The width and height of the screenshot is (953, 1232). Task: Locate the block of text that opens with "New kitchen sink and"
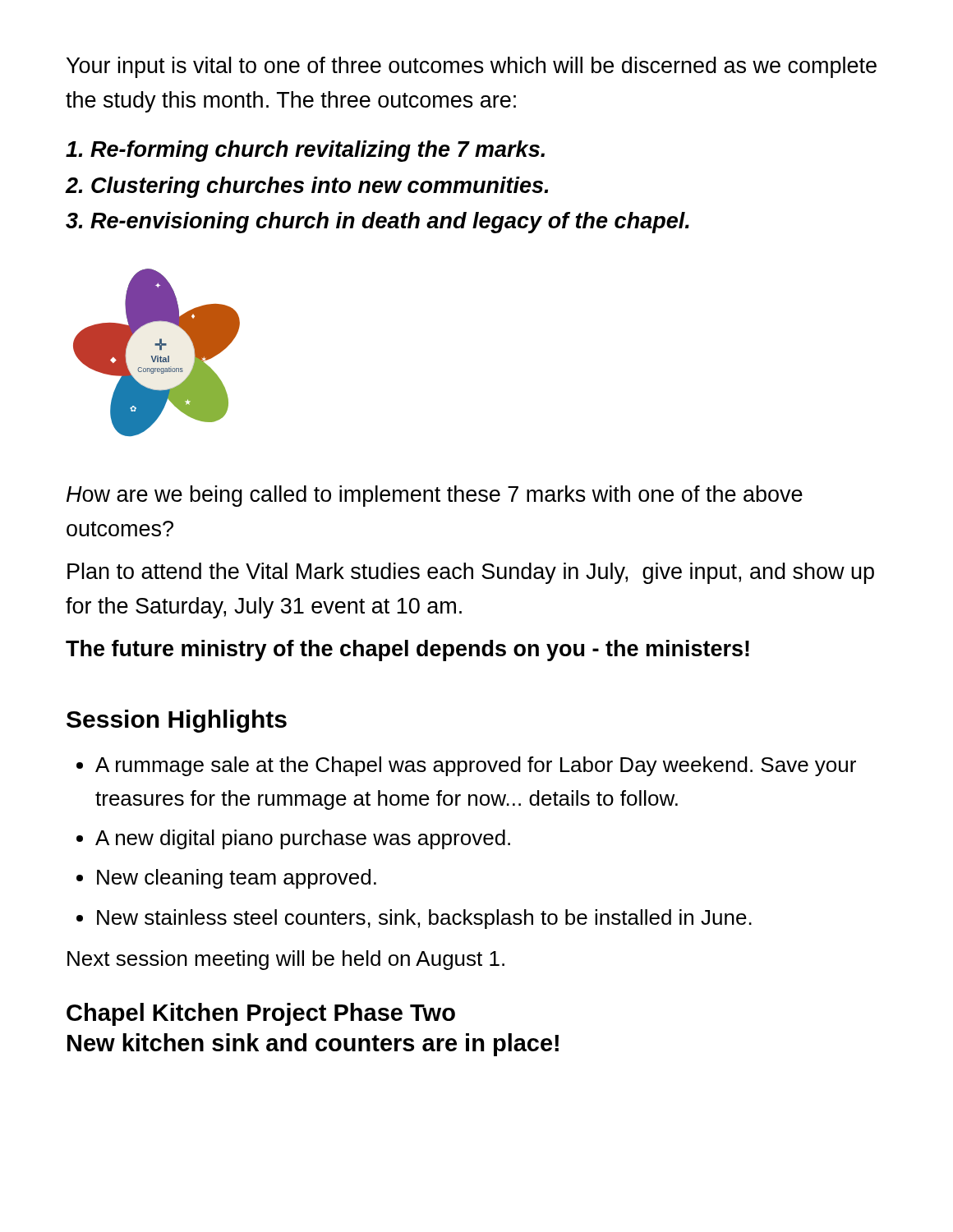[x=313, y=1043]
